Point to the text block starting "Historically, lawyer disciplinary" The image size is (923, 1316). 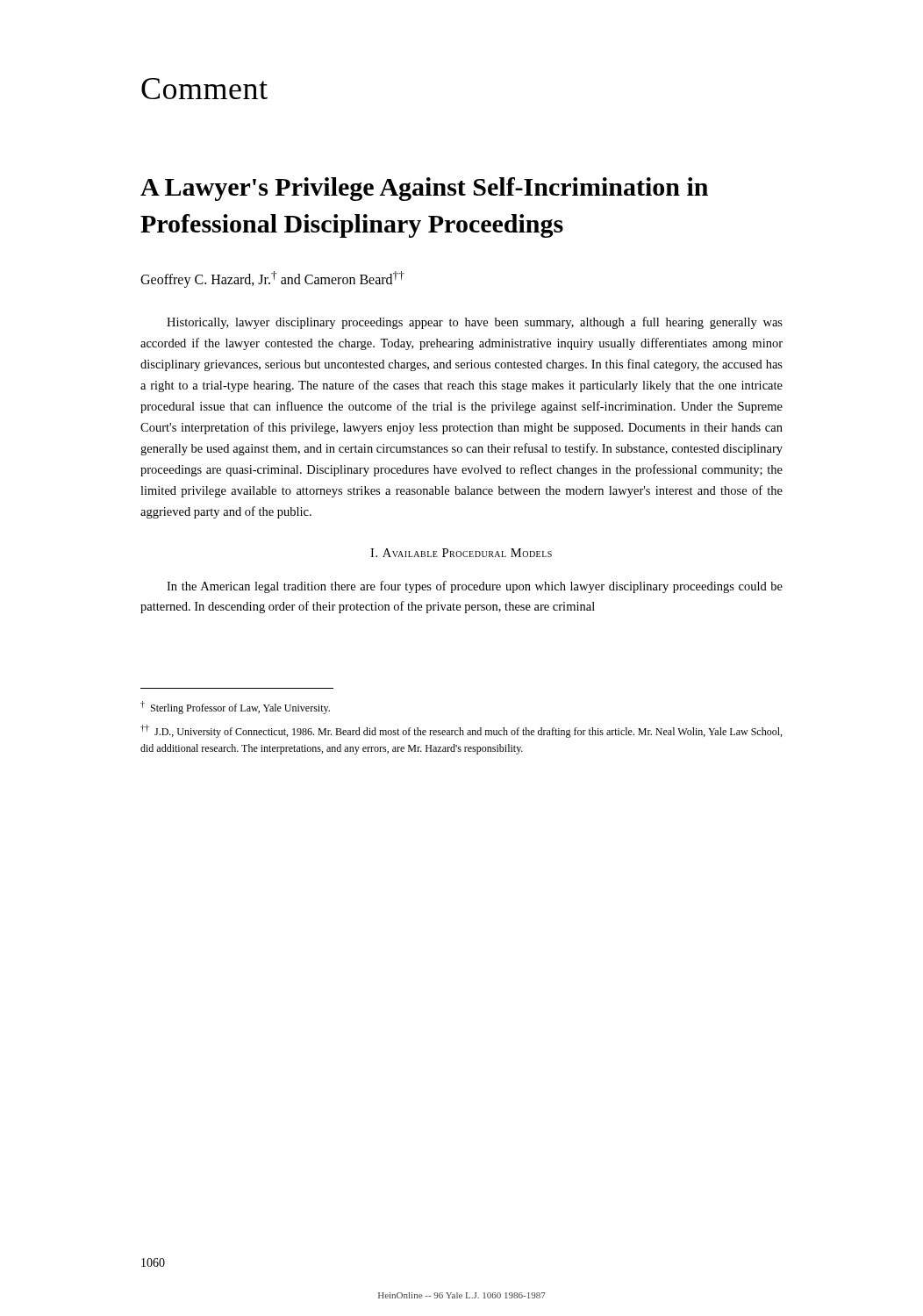[x=462, y=417]
